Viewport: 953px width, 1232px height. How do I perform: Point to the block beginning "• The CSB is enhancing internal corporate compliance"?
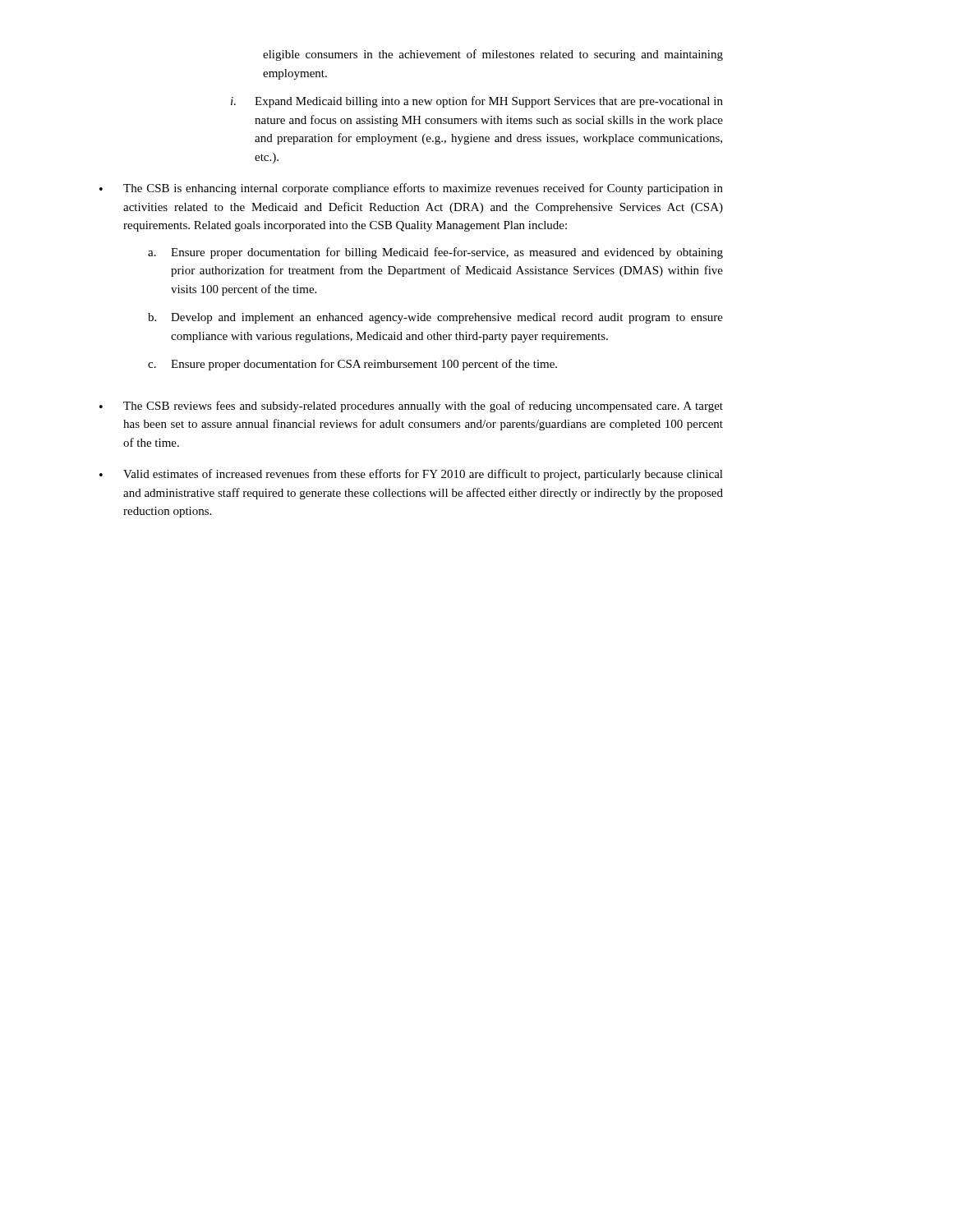pyautogui.click(x=411, y=281)
